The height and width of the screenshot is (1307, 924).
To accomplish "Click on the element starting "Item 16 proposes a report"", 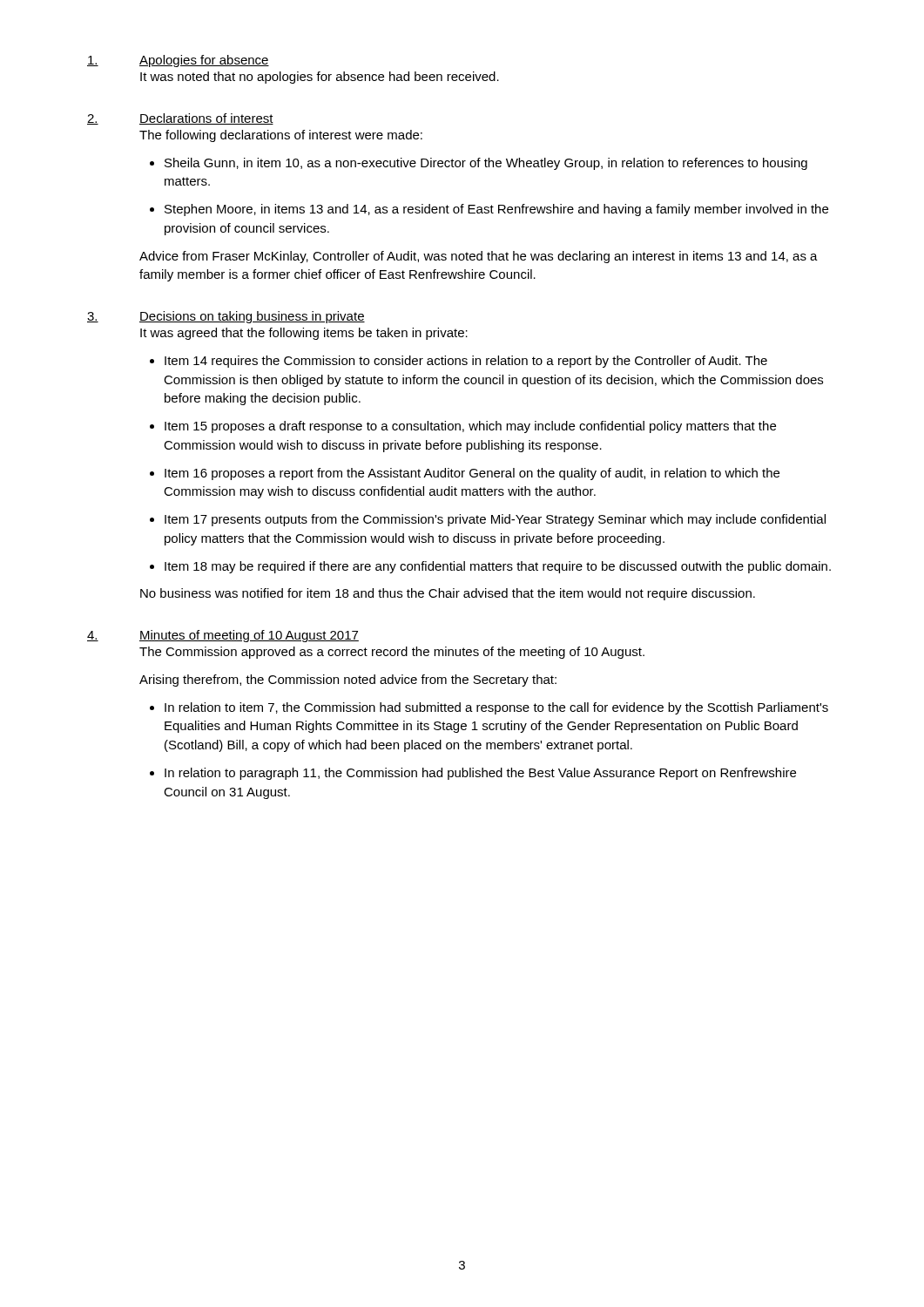I will pos(472,482).
